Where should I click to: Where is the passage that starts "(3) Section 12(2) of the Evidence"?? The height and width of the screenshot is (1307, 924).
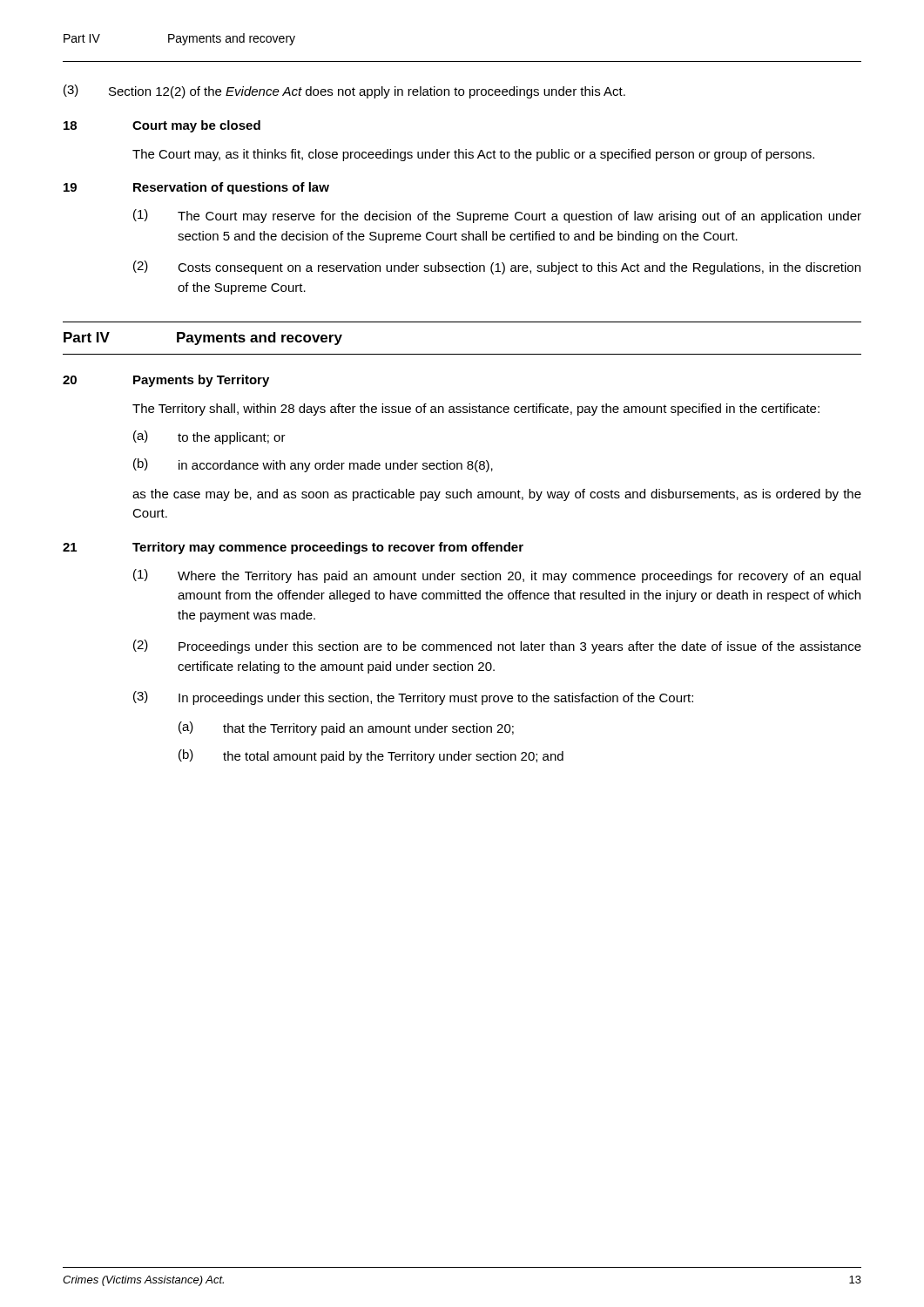point(462,92)
